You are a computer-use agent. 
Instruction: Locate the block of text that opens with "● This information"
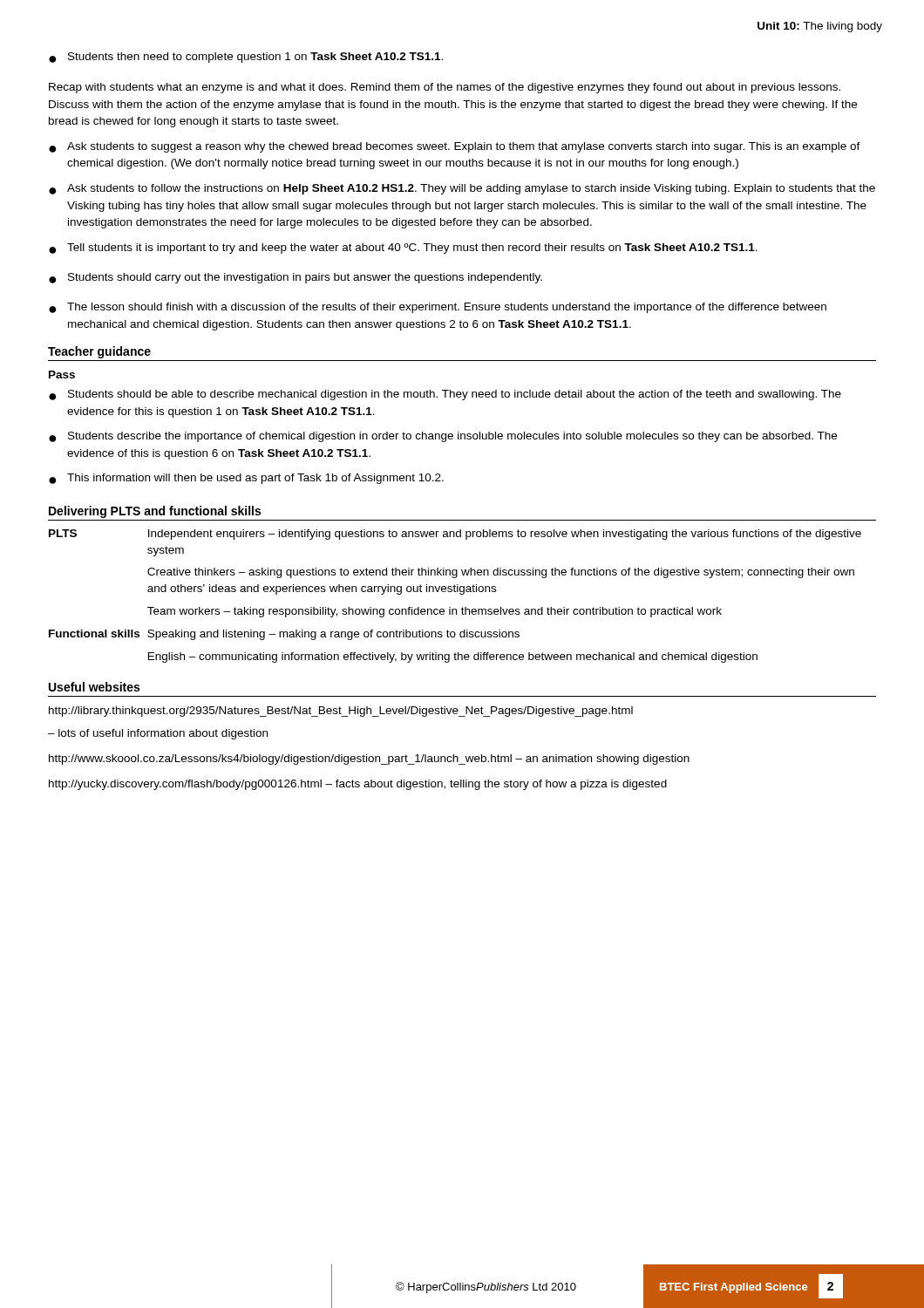[x=246, y=479]
